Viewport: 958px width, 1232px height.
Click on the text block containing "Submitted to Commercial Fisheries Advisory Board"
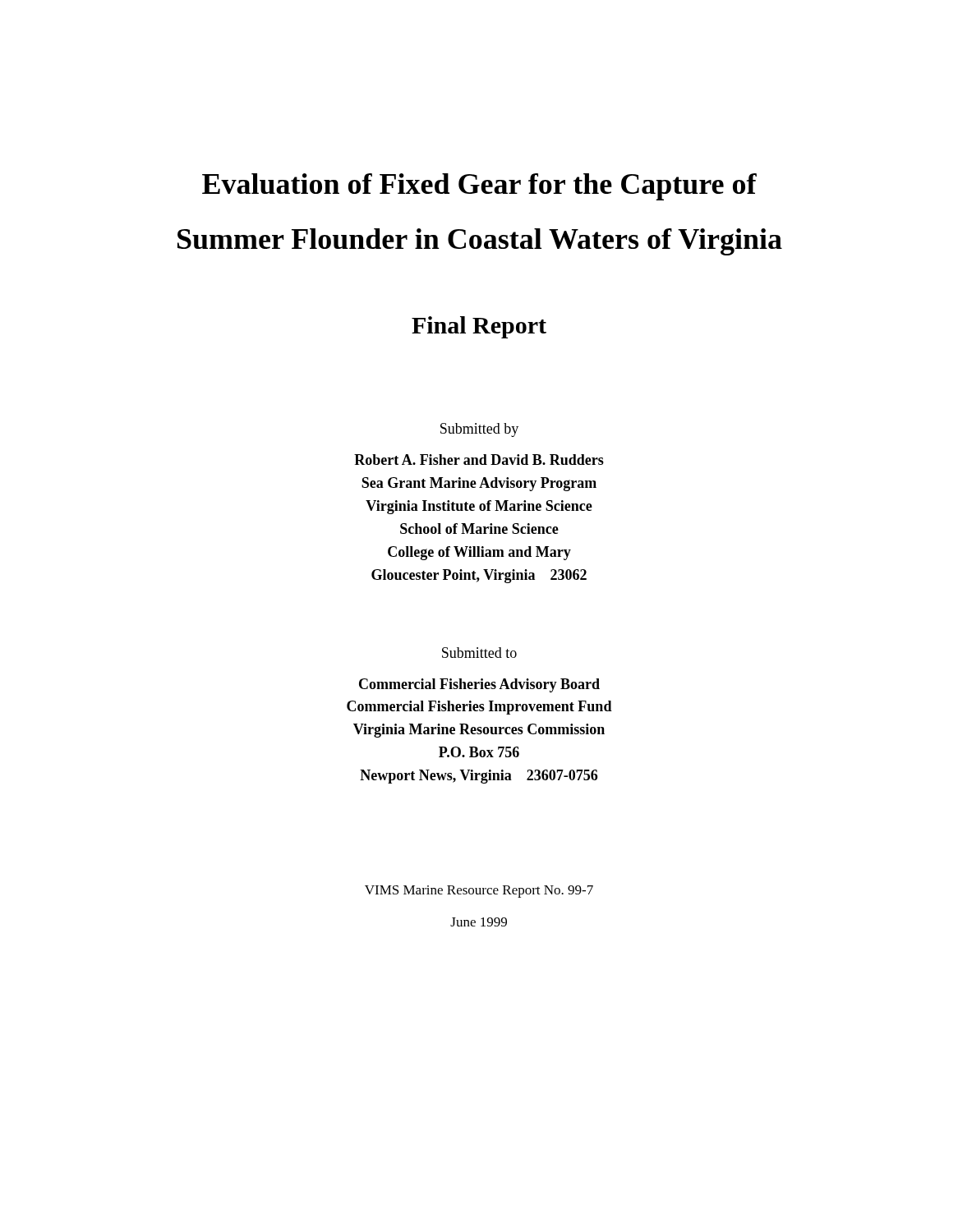[479, 716]
